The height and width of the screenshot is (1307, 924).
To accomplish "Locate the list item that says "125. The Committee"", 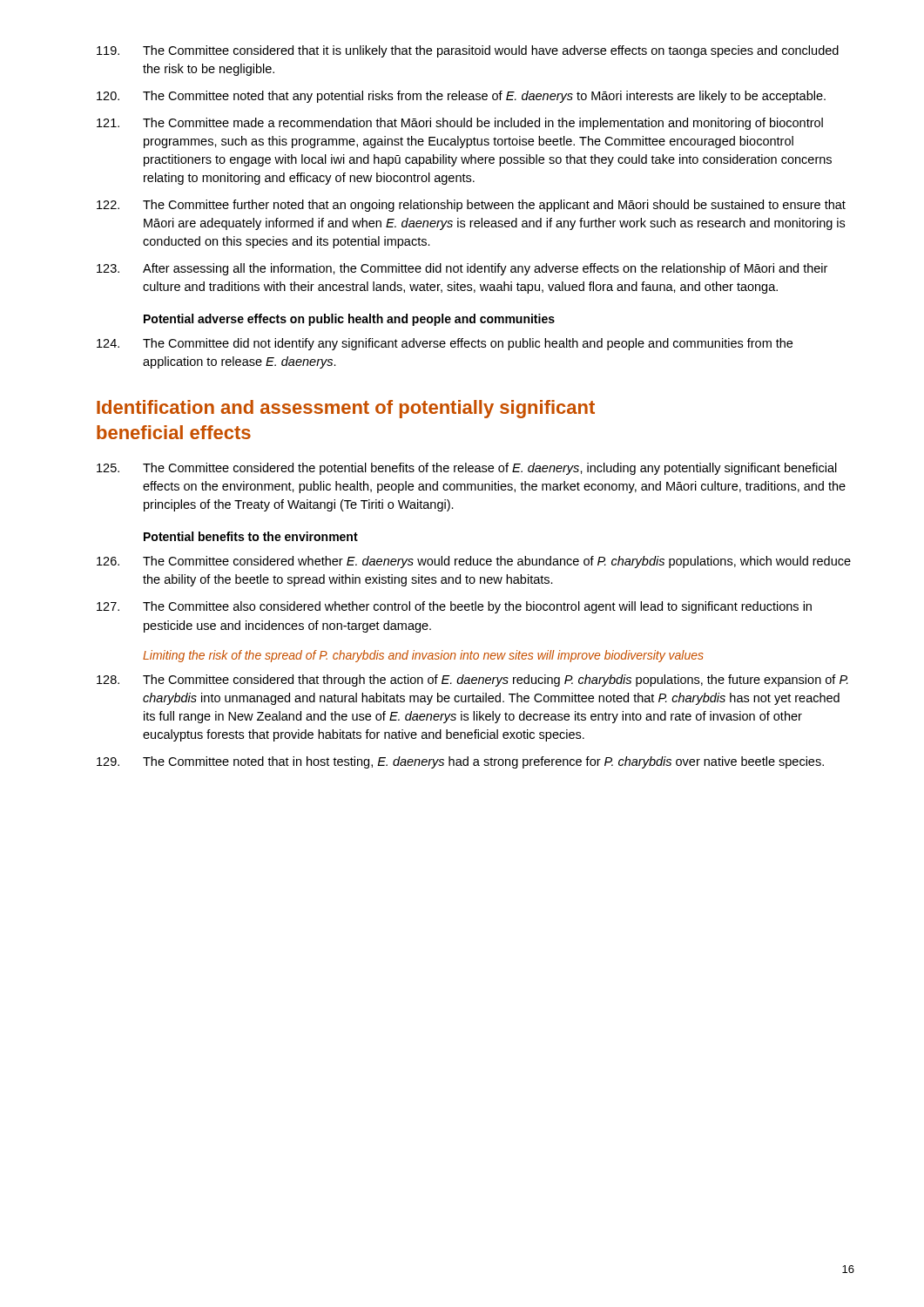I will (475, 487).
